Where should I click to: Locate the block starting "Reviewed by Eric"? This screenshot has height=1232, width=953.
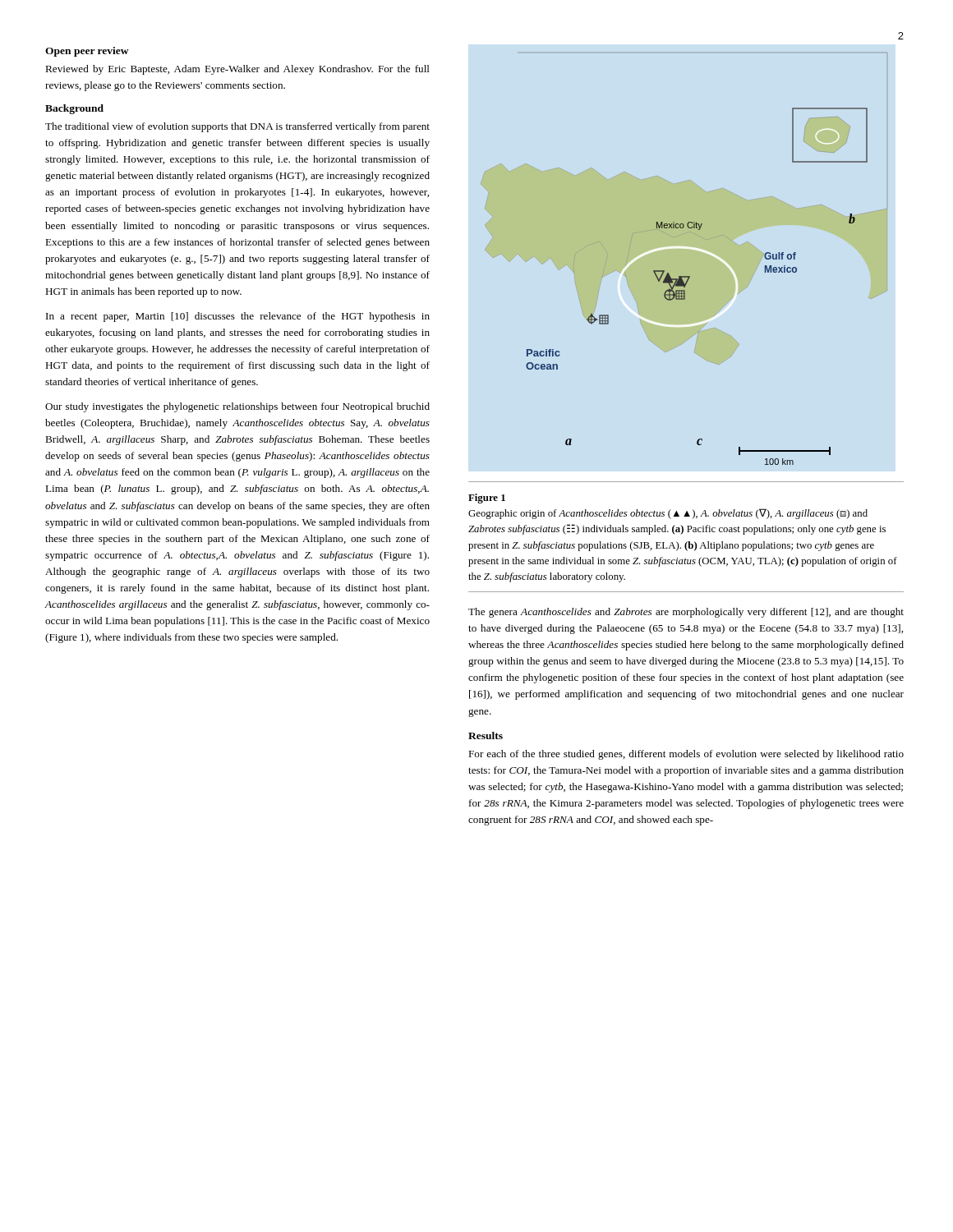point(237,77)
